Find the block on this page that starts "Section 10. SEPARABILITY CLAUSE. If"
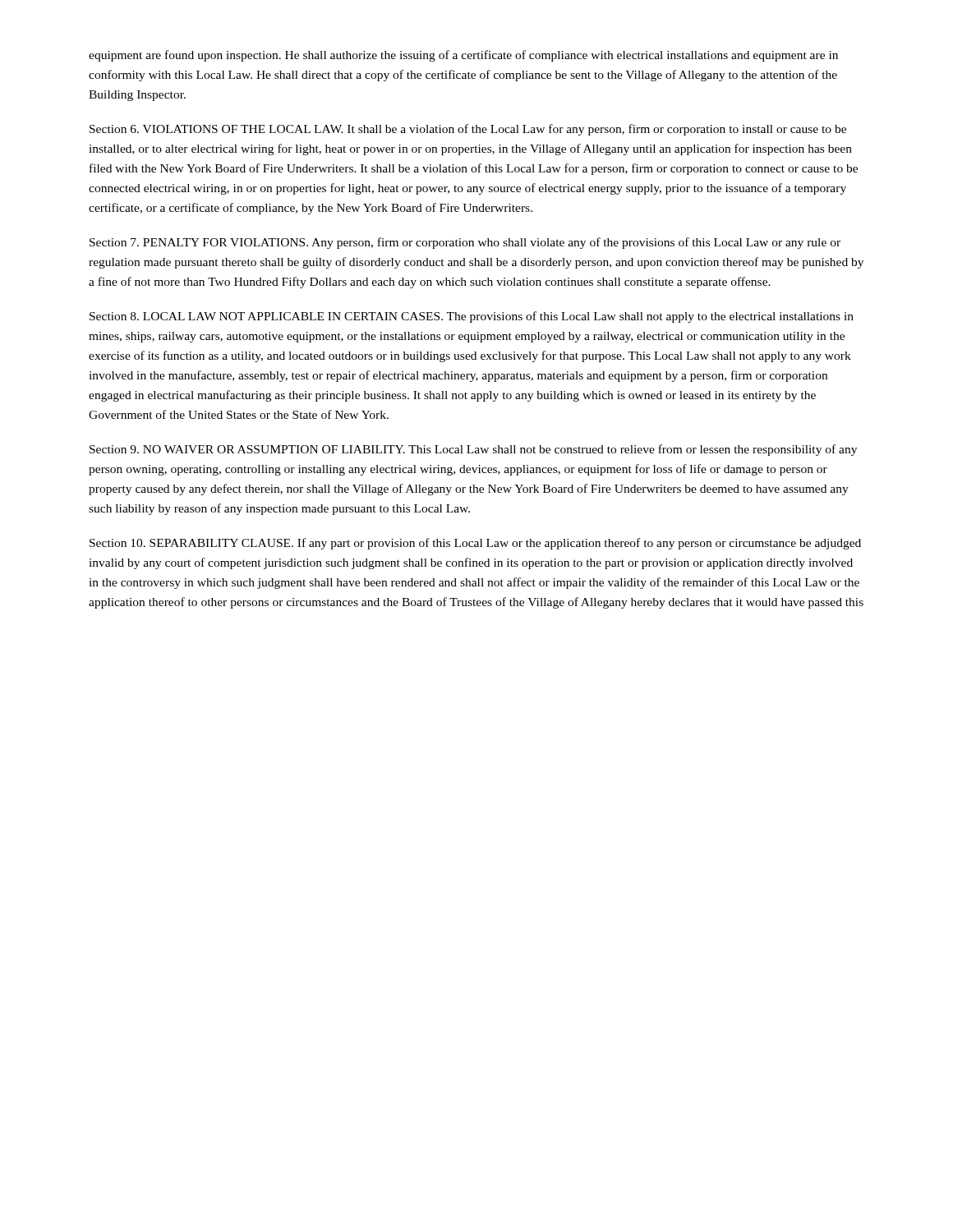Screen dimensions: 1232x953 476,572
